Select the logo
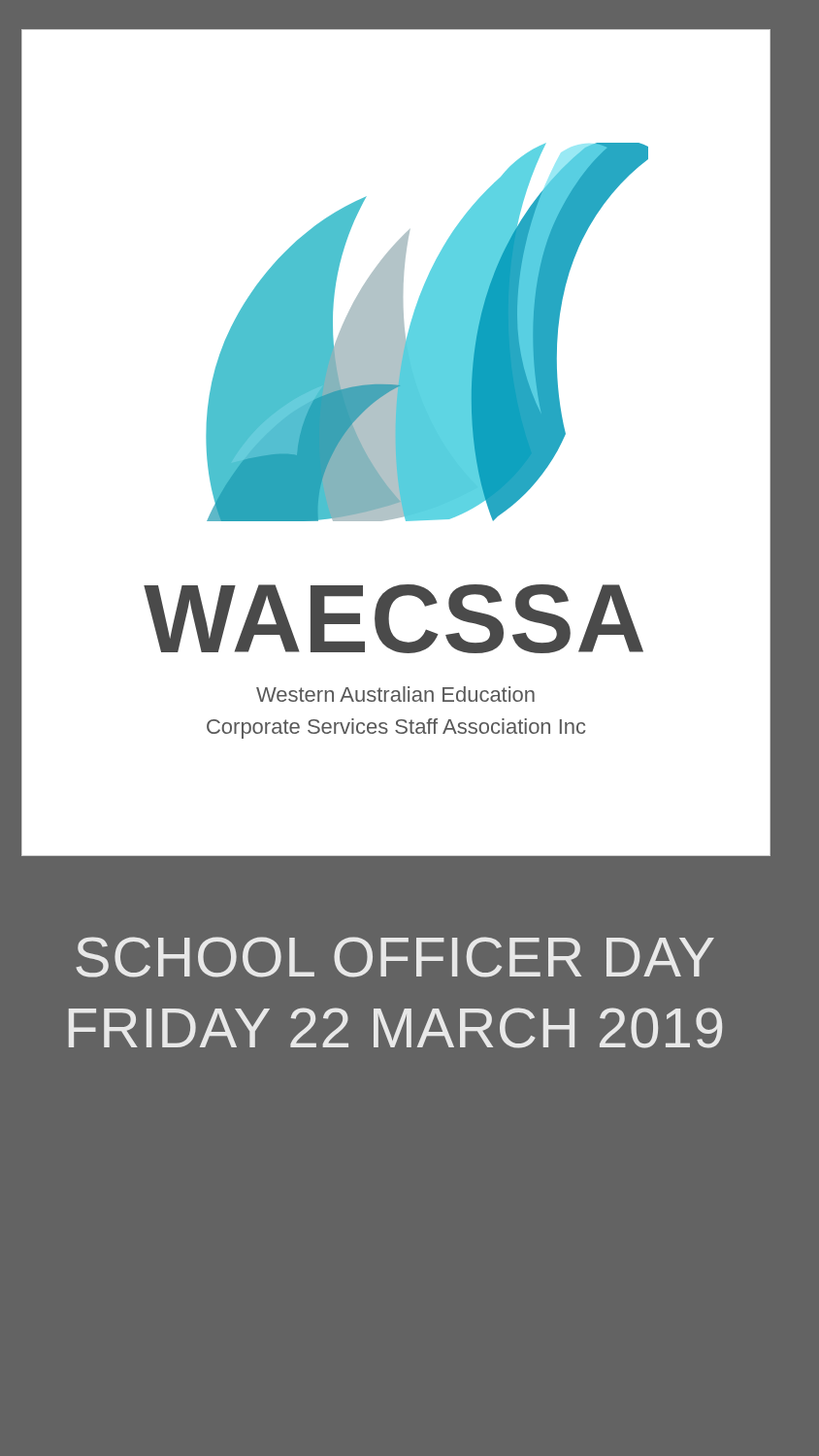 tap(396, 443)
